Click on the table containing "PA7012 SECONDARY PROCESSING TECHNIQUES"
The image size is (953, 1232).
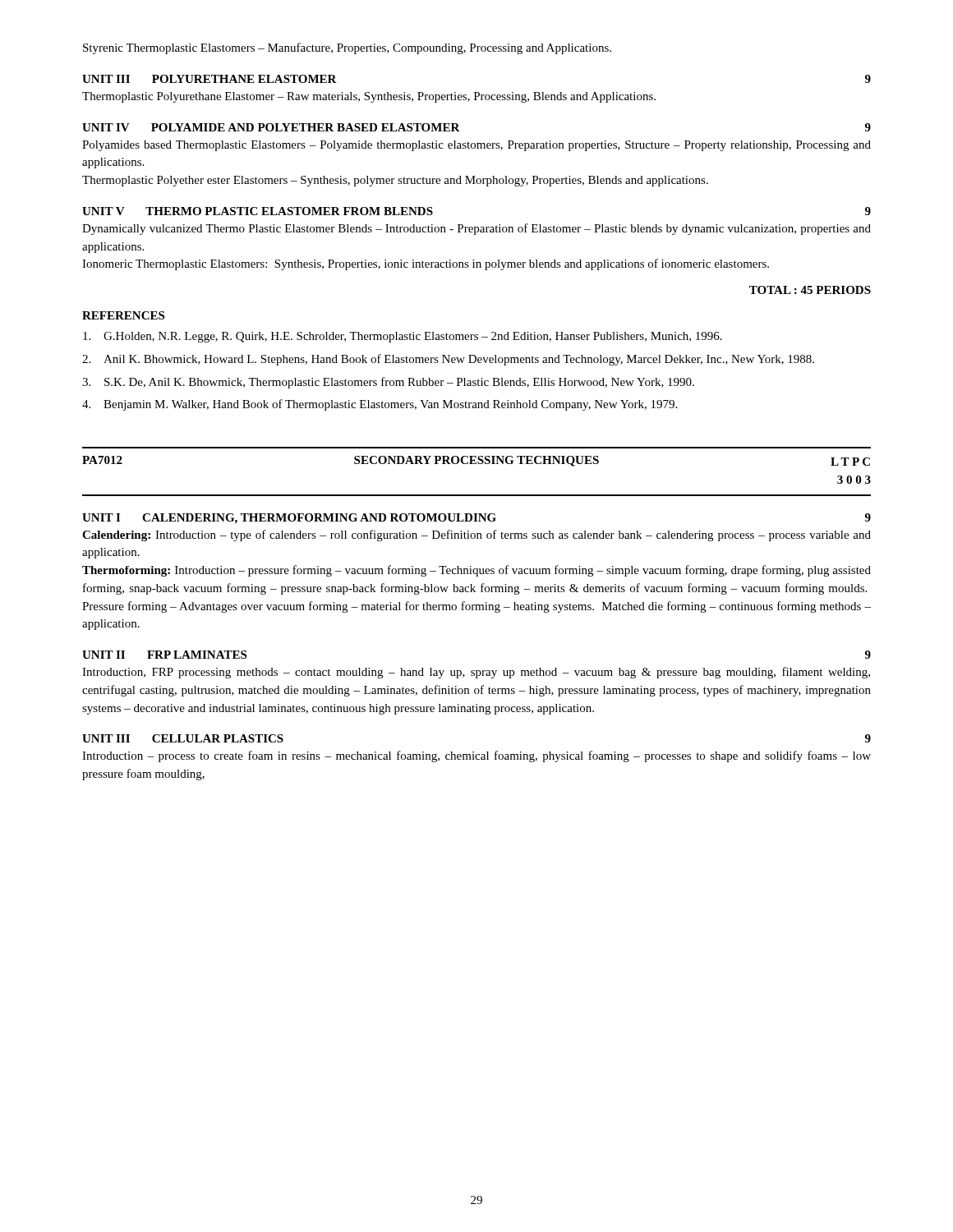tap(476, 471)
